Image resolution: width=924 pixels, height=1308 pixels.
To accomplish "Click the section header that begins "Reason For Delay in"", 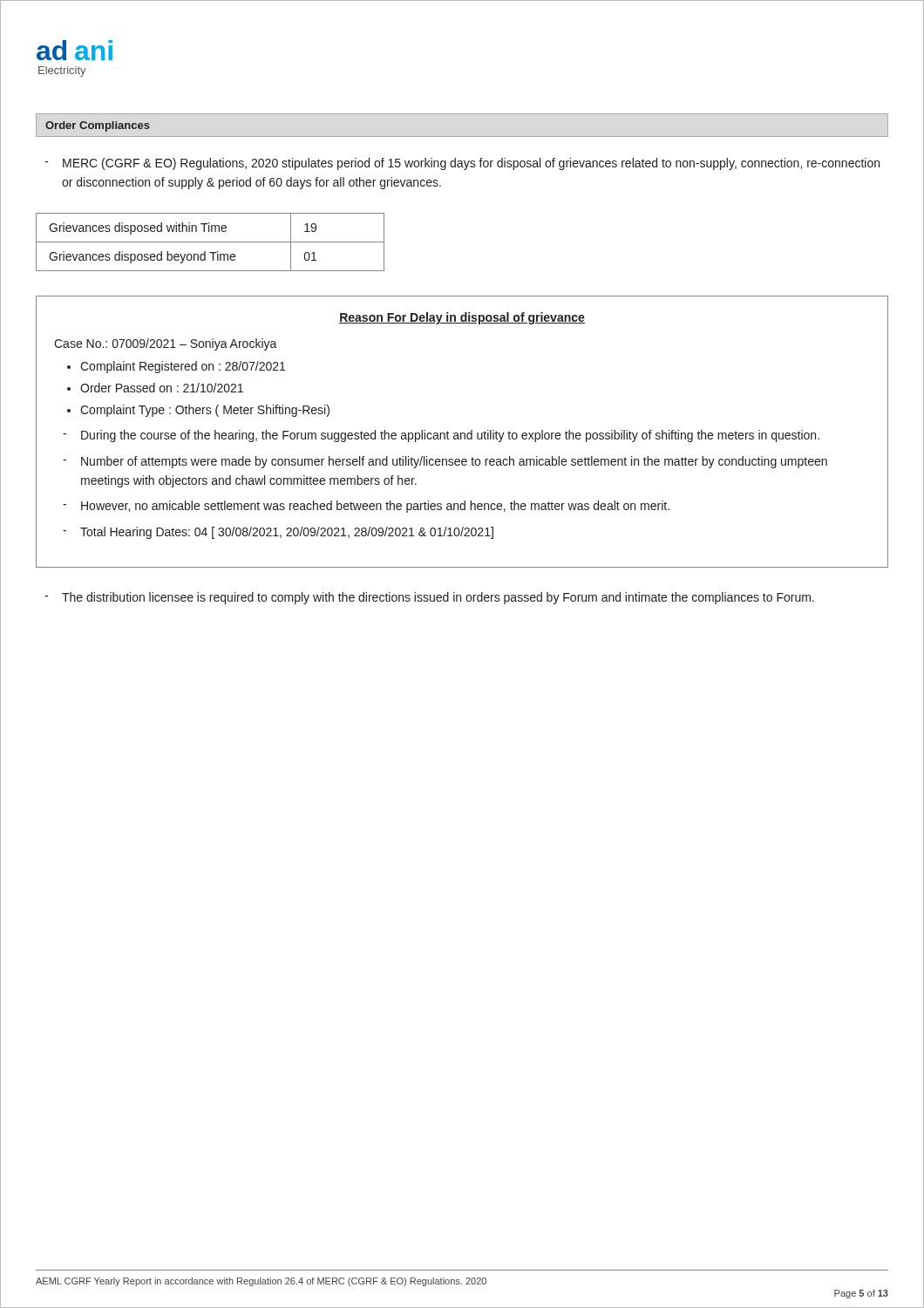I will 462,318.
